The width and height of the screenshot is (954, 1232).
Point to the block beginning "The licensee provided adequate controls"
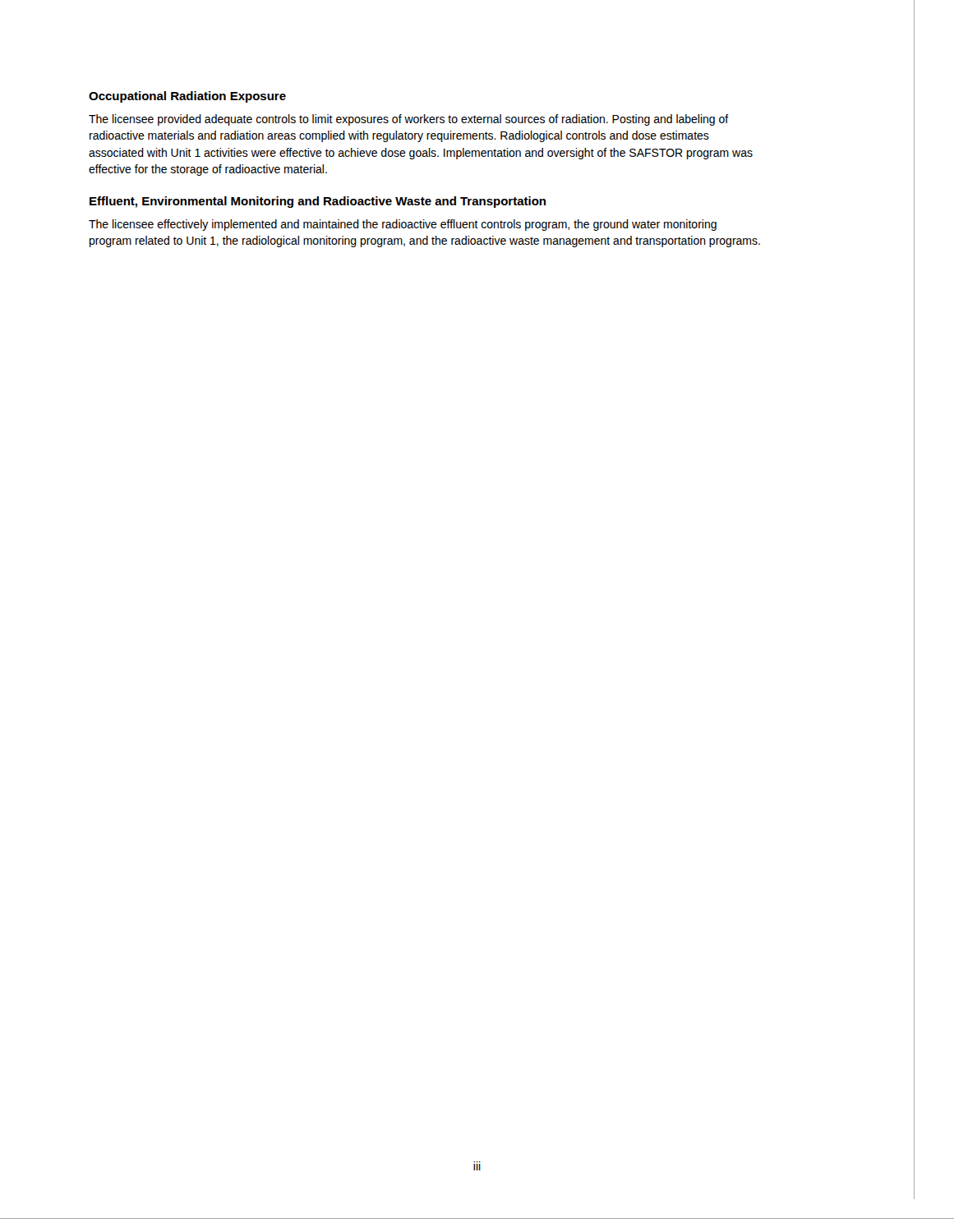[x=421, y=144]
